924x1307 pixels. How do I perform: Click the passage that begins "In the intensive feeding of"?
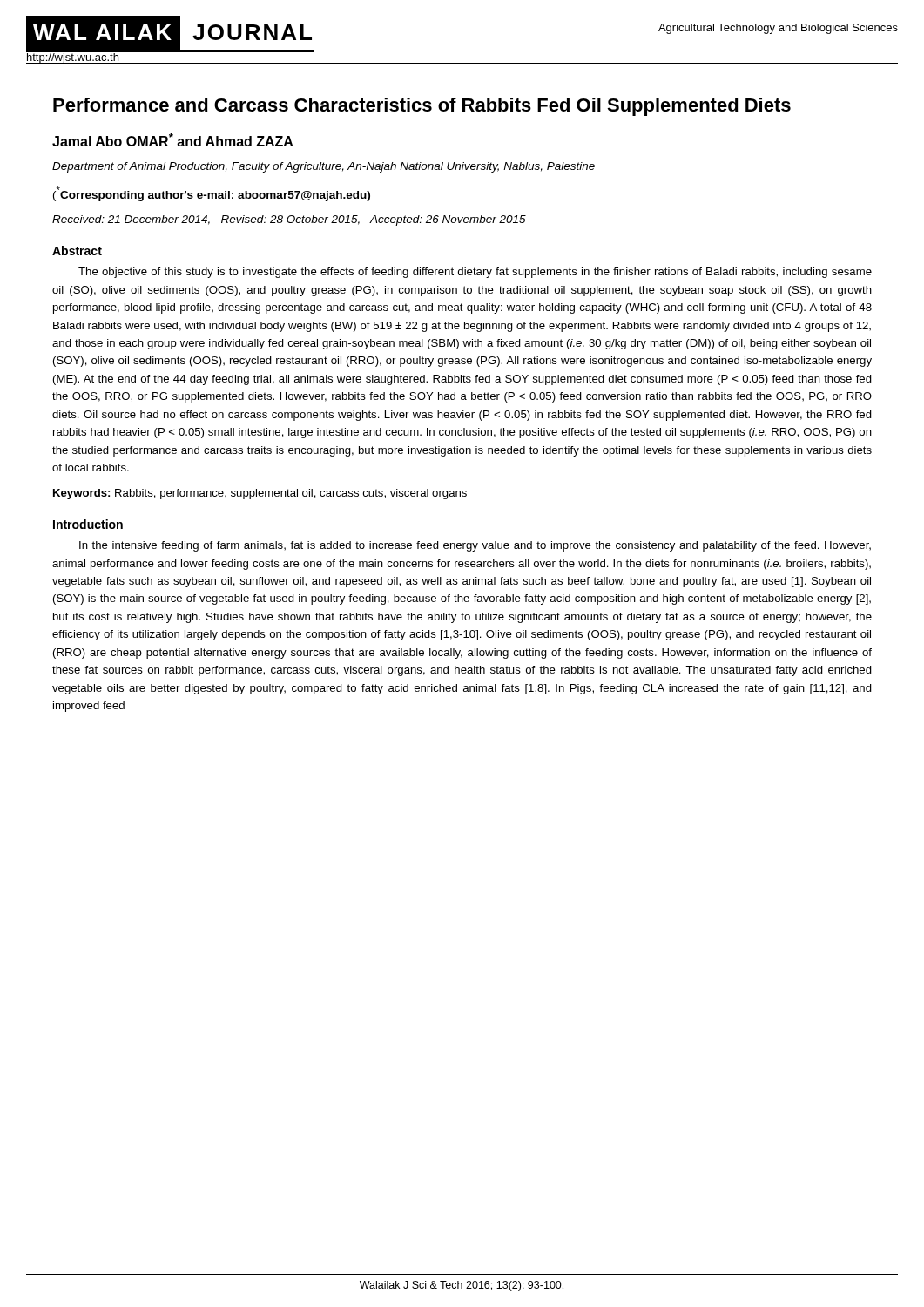coord(462,626)
